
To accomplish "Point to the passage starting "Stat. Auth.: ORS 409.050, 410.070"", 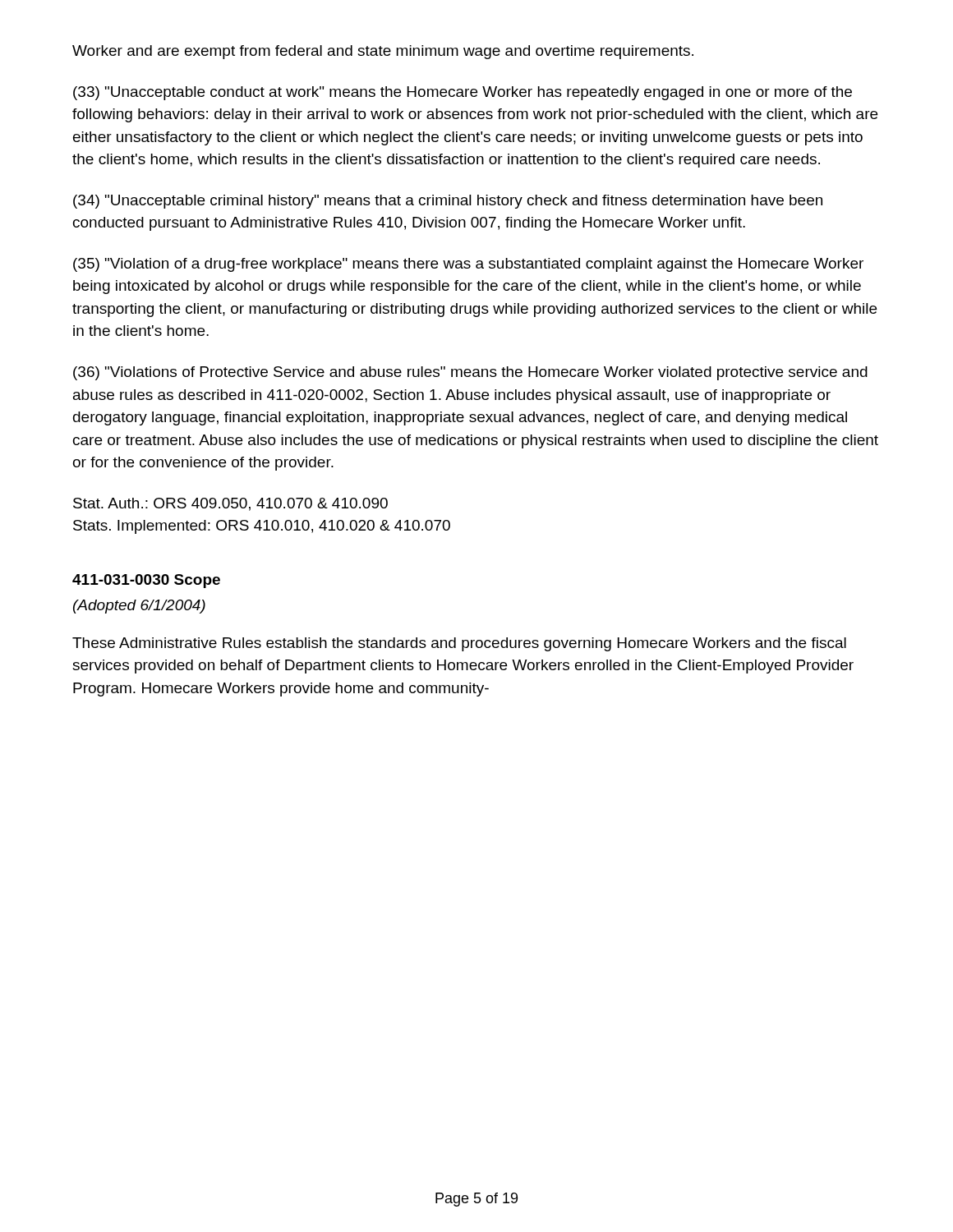I will pyautogui.click(x=230, y=504).
